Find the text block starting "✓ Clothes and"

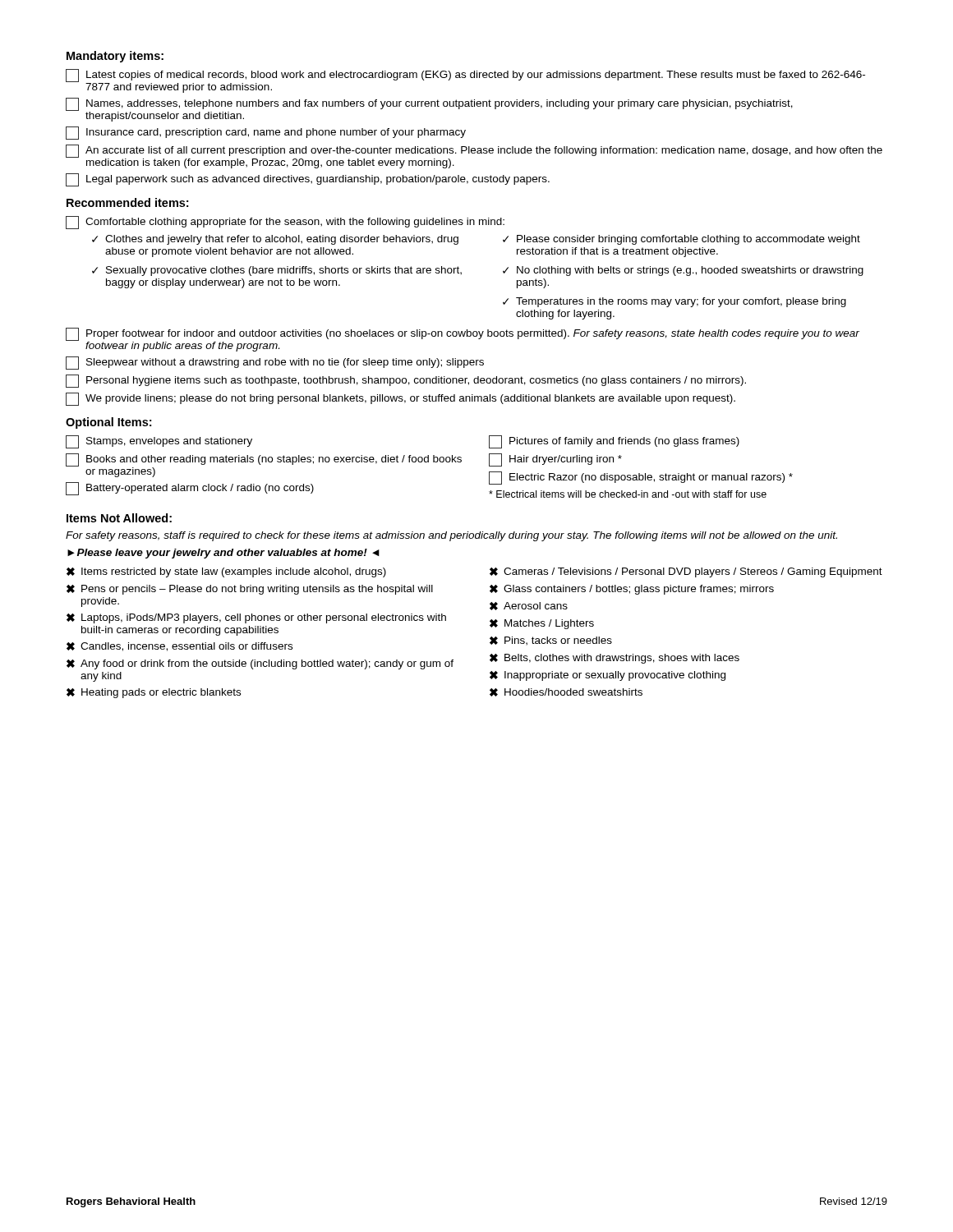point(283,245)
